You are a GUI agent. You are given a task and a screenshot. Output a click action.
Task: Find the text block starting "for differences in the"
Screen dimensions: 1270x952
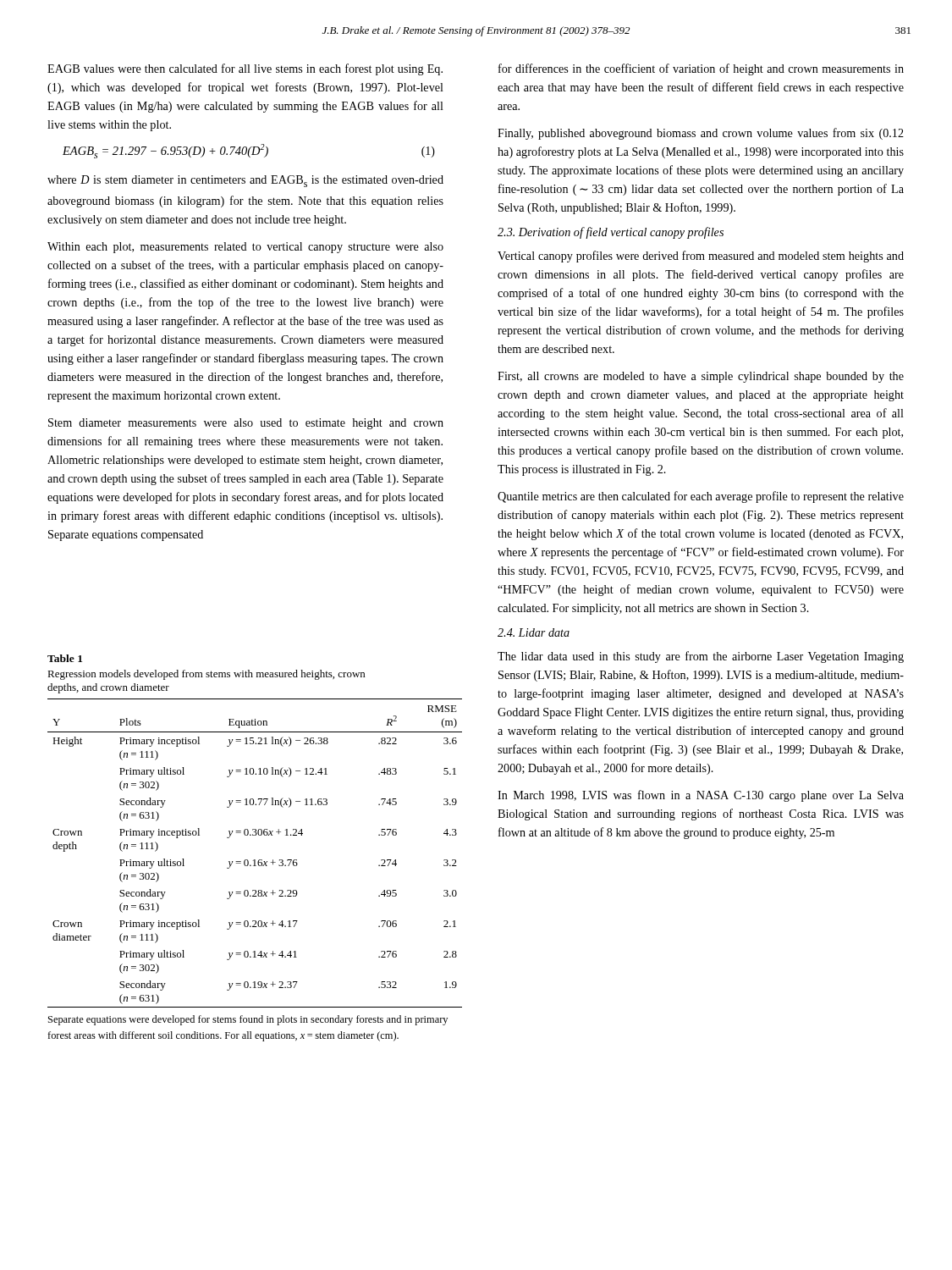click(x=701, y=87)
